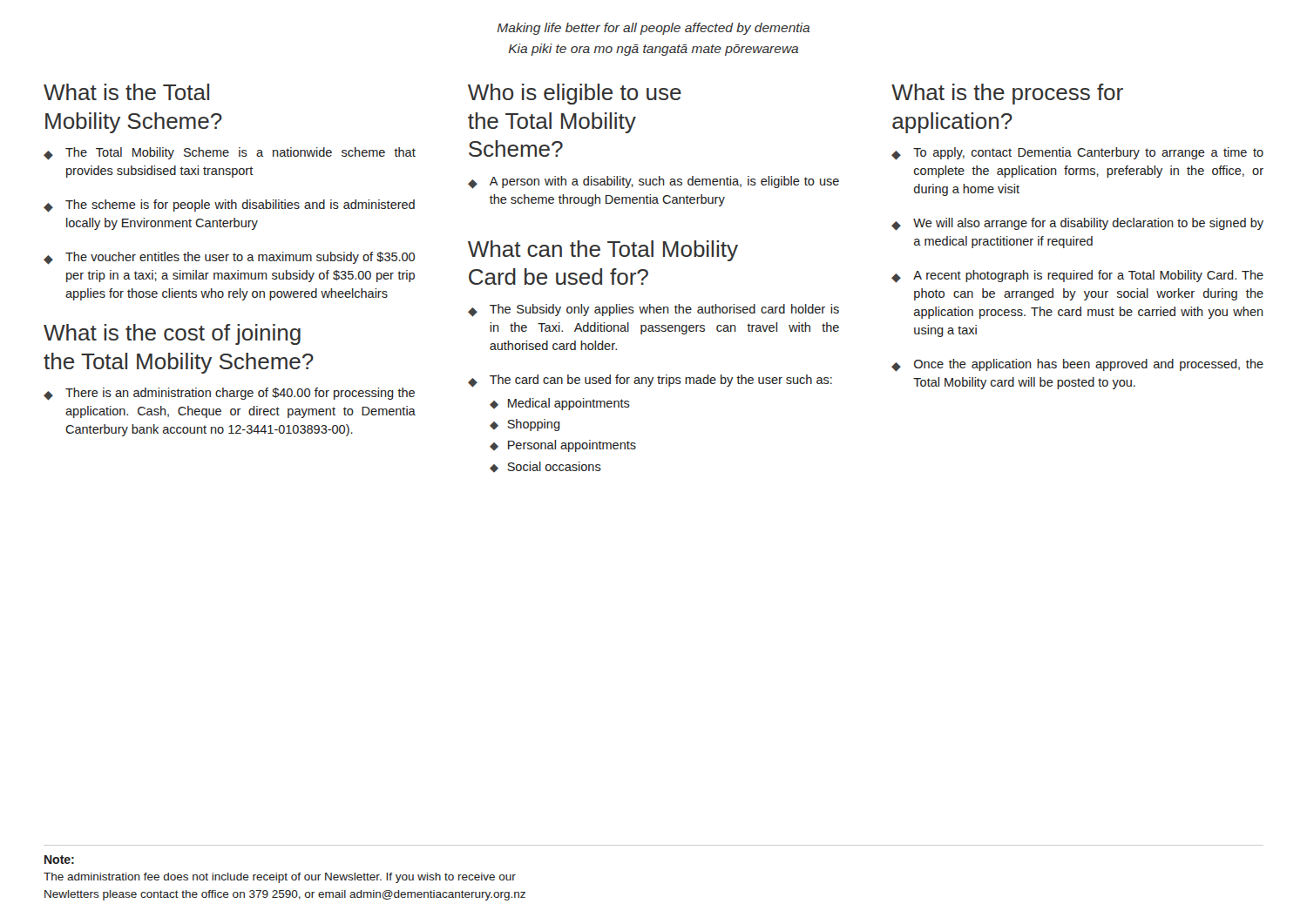Locate the passage starting "◆ The Subsidy only applies"
This screenshot has height=924, width=1307.
click(x=654, y=328)
